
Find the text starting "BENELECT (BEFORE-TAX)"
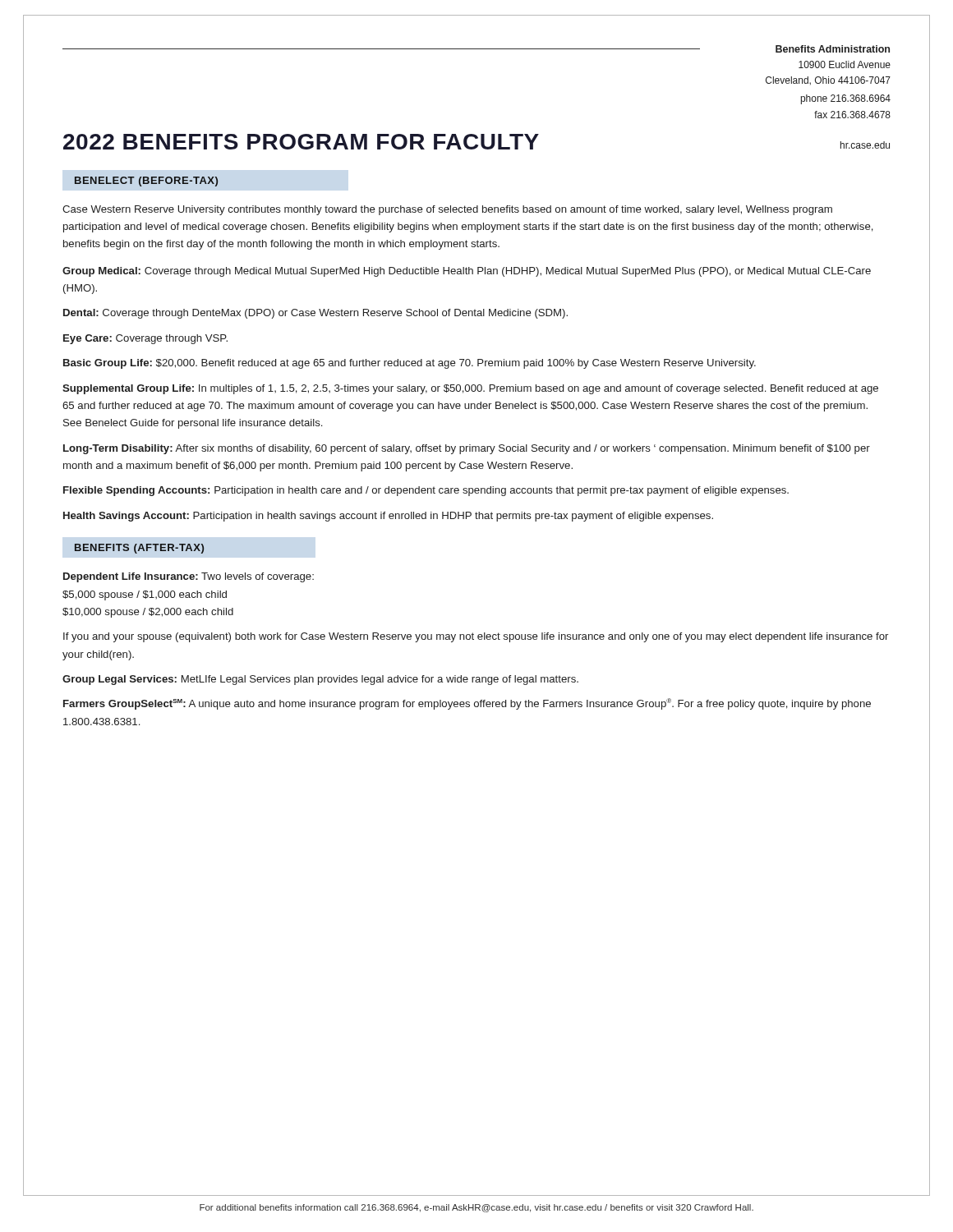[x=146, y=180]
